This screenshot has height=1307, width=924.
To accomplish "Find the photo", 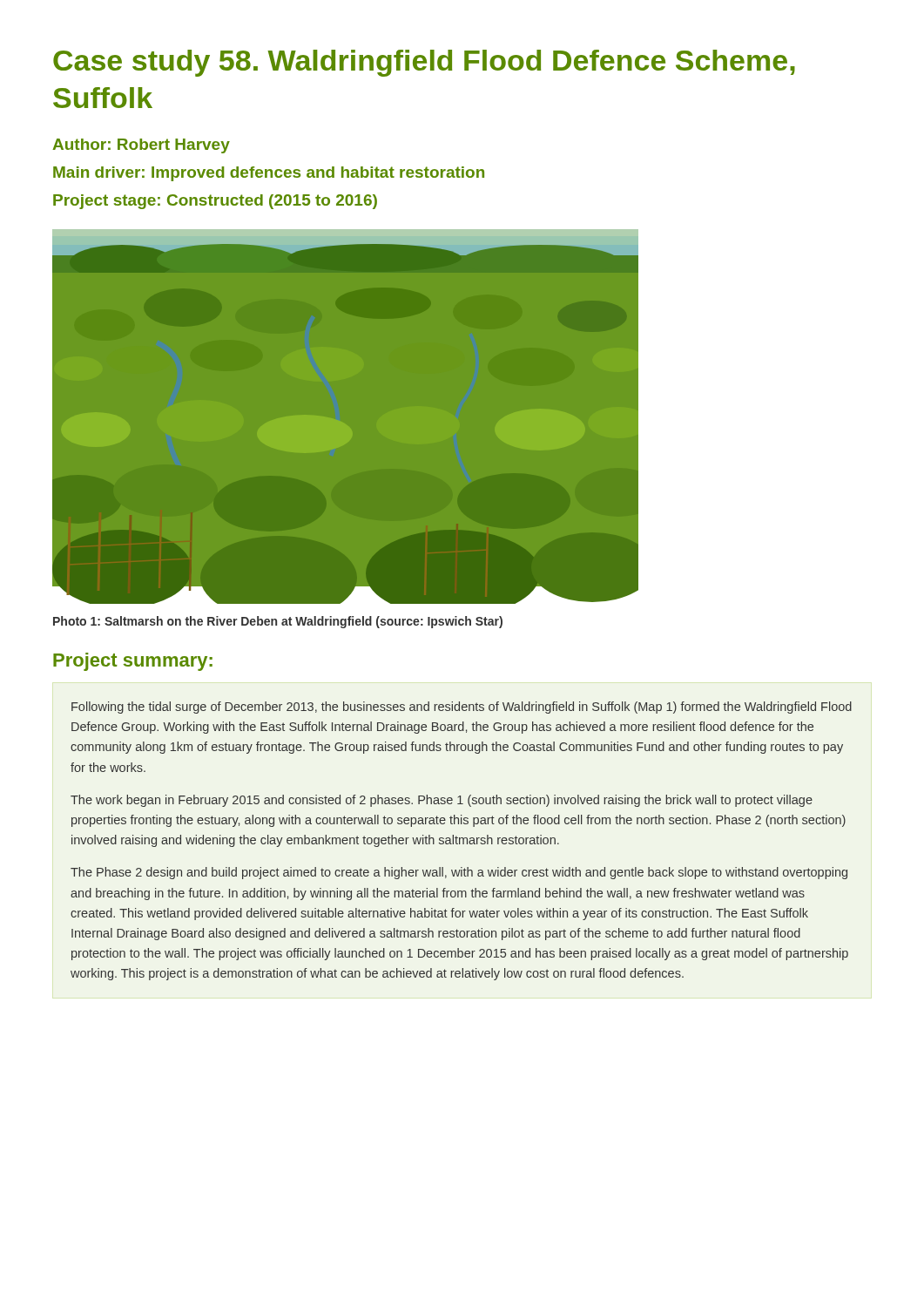I will pos(345,418).
